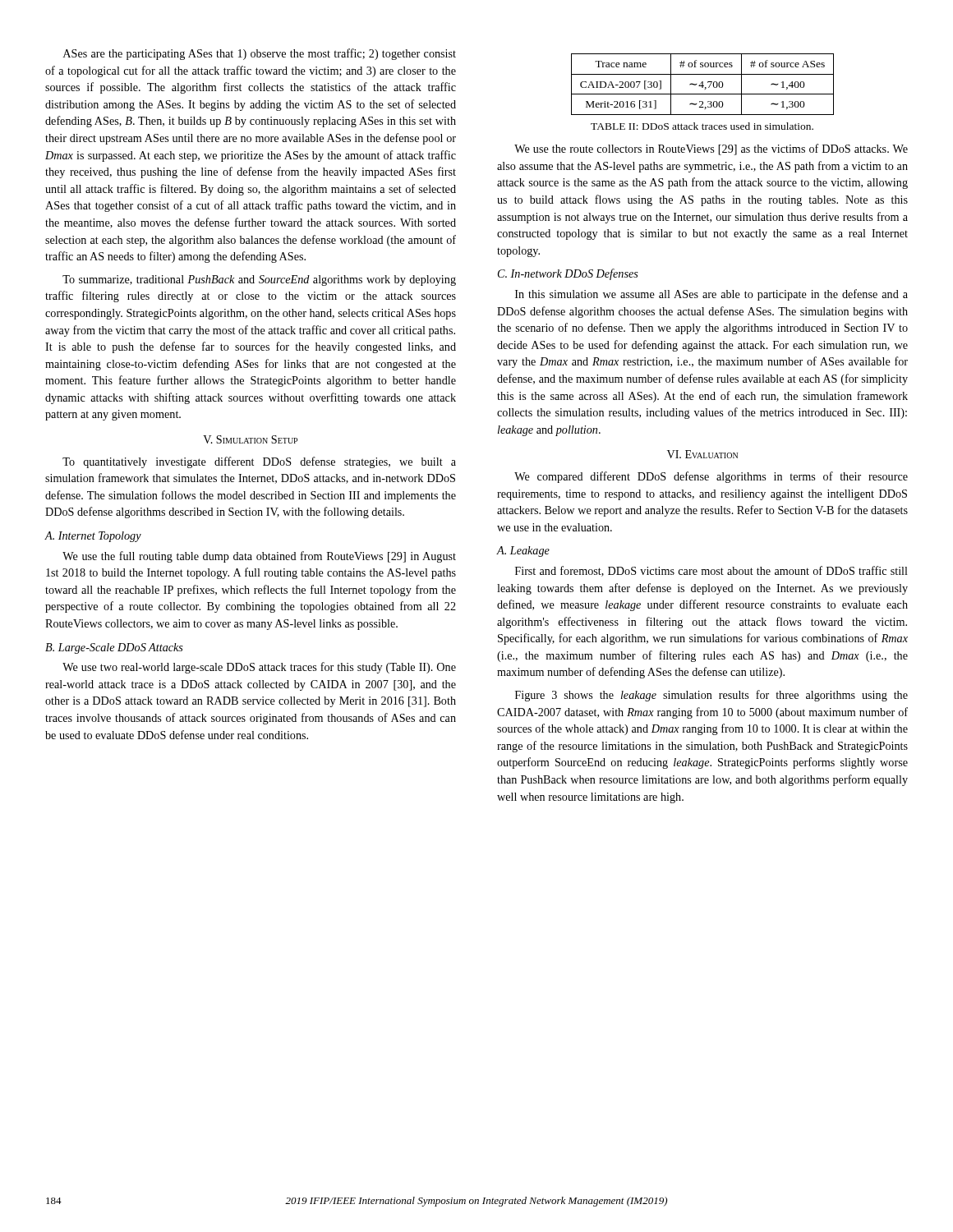This screenshot has width=953, height=1232.
Task: Find the block on this page that starts "We use the route collectors in RouteViews [29]"
Action: (702, 200)
